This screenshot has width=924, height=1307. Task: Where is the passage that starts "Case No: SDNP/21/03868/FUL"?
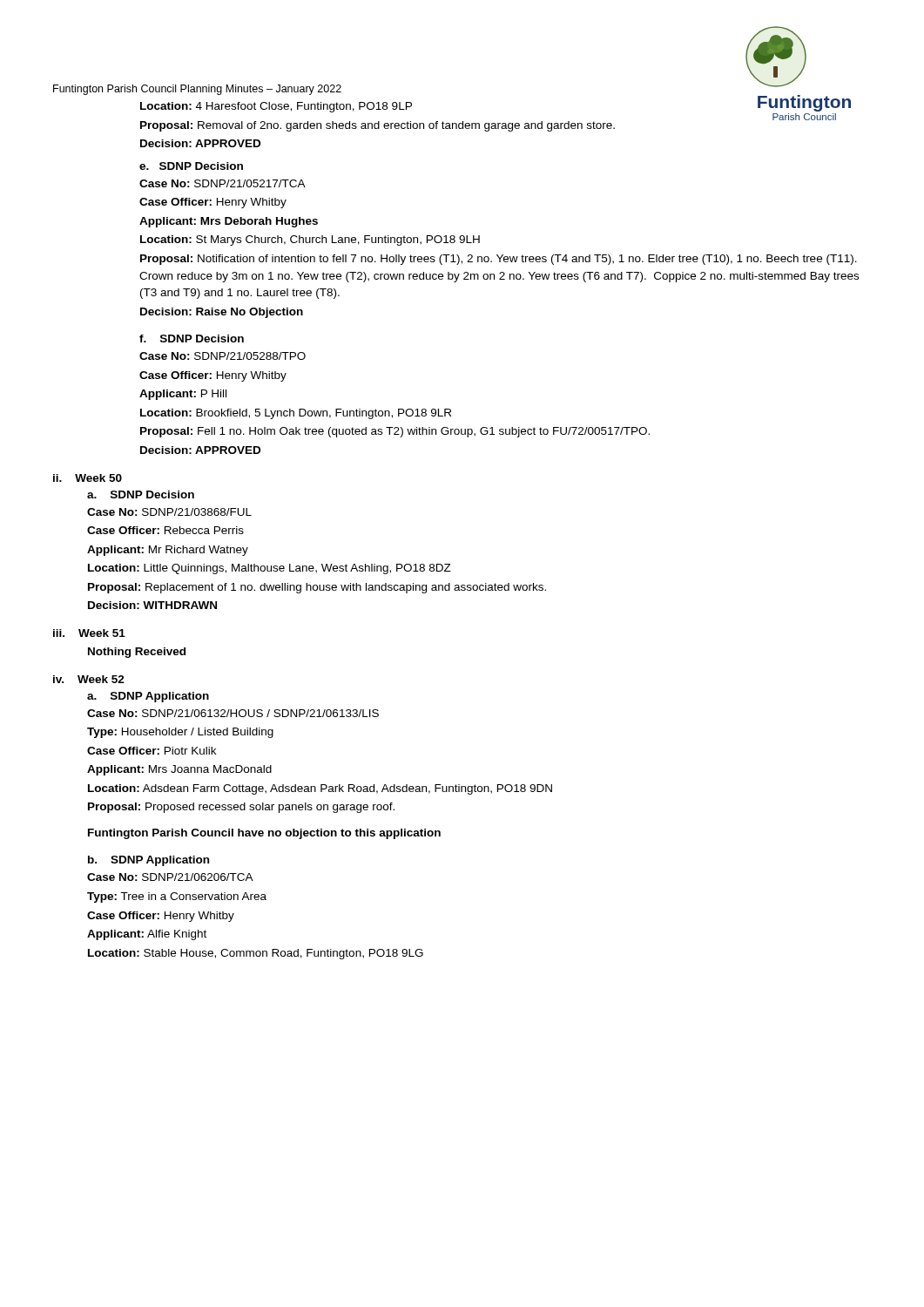[x=169, y=512]
